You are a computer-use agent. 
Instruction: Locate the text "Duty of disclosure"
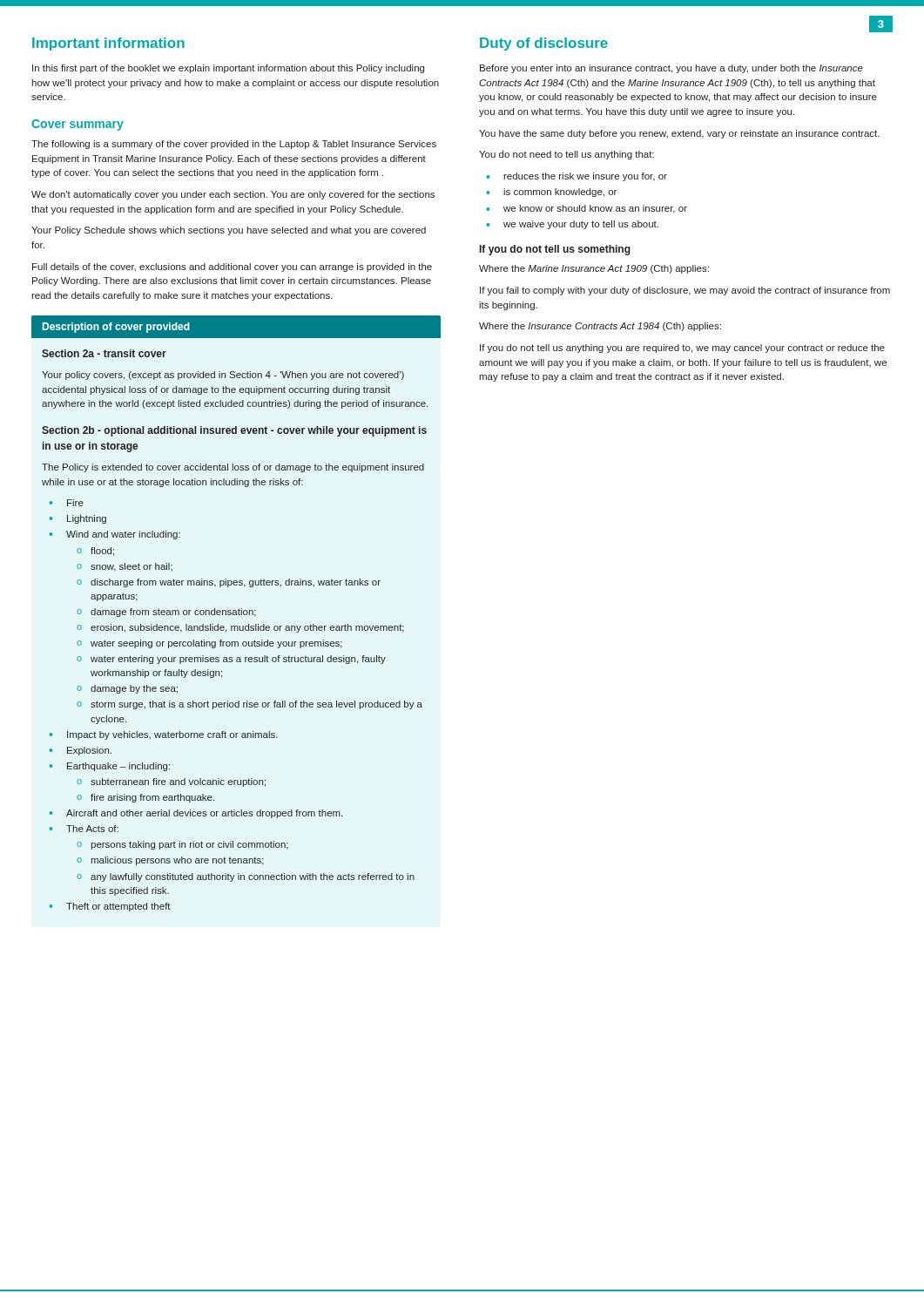tap(544, 44)
